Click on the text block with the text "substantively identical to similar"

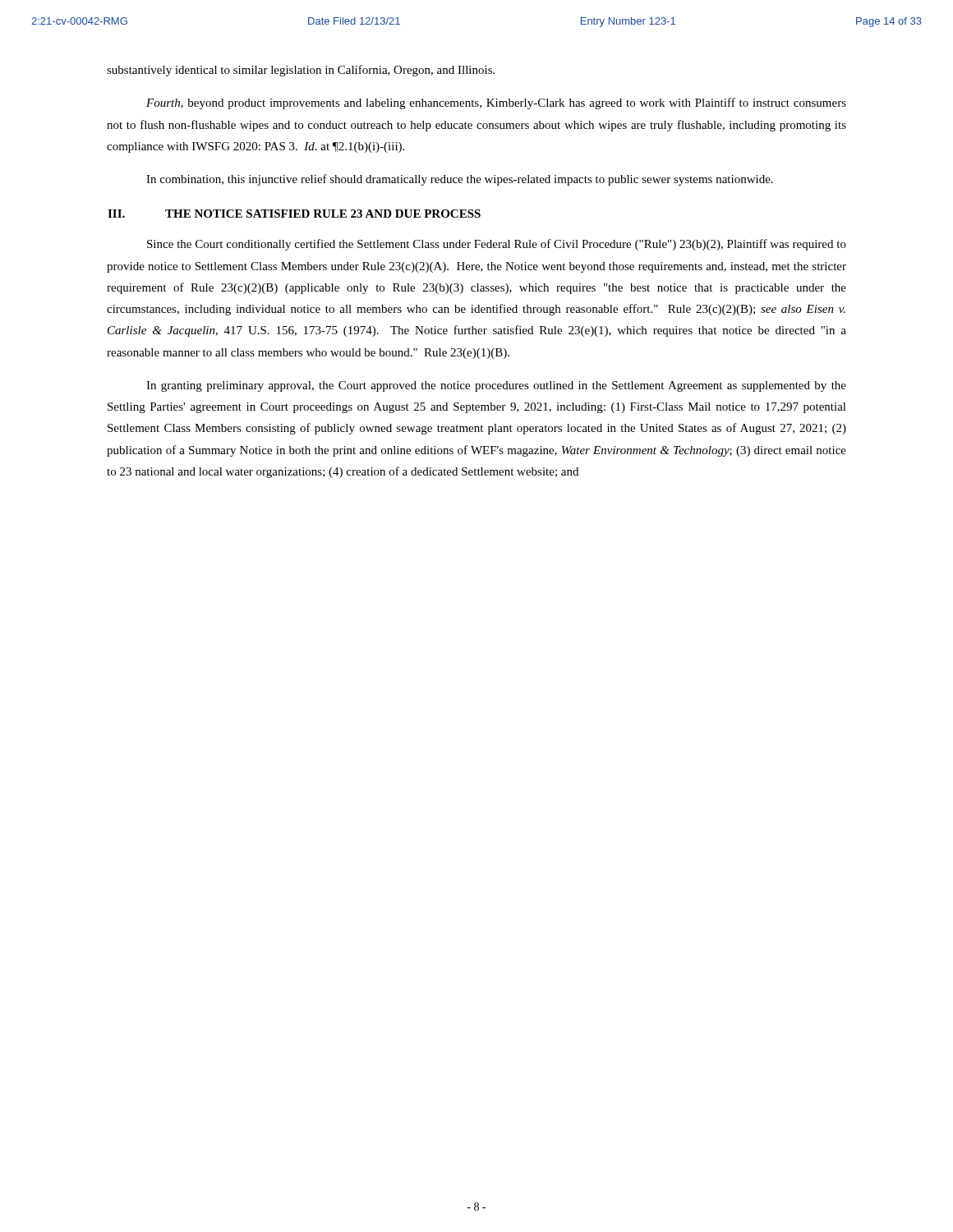pos(476,70)
